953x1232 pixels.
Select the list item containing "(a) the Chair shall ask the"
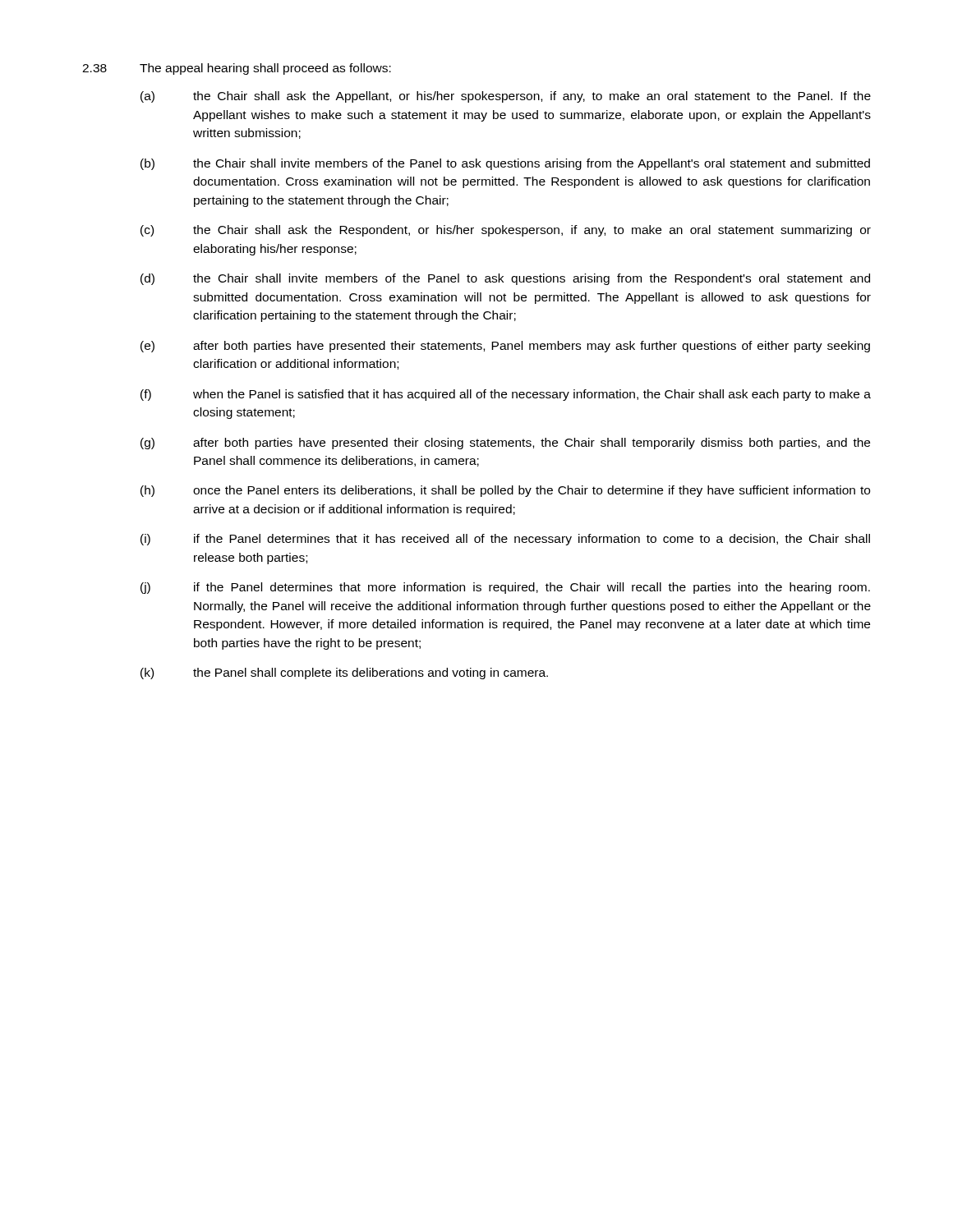click(505, 115)
